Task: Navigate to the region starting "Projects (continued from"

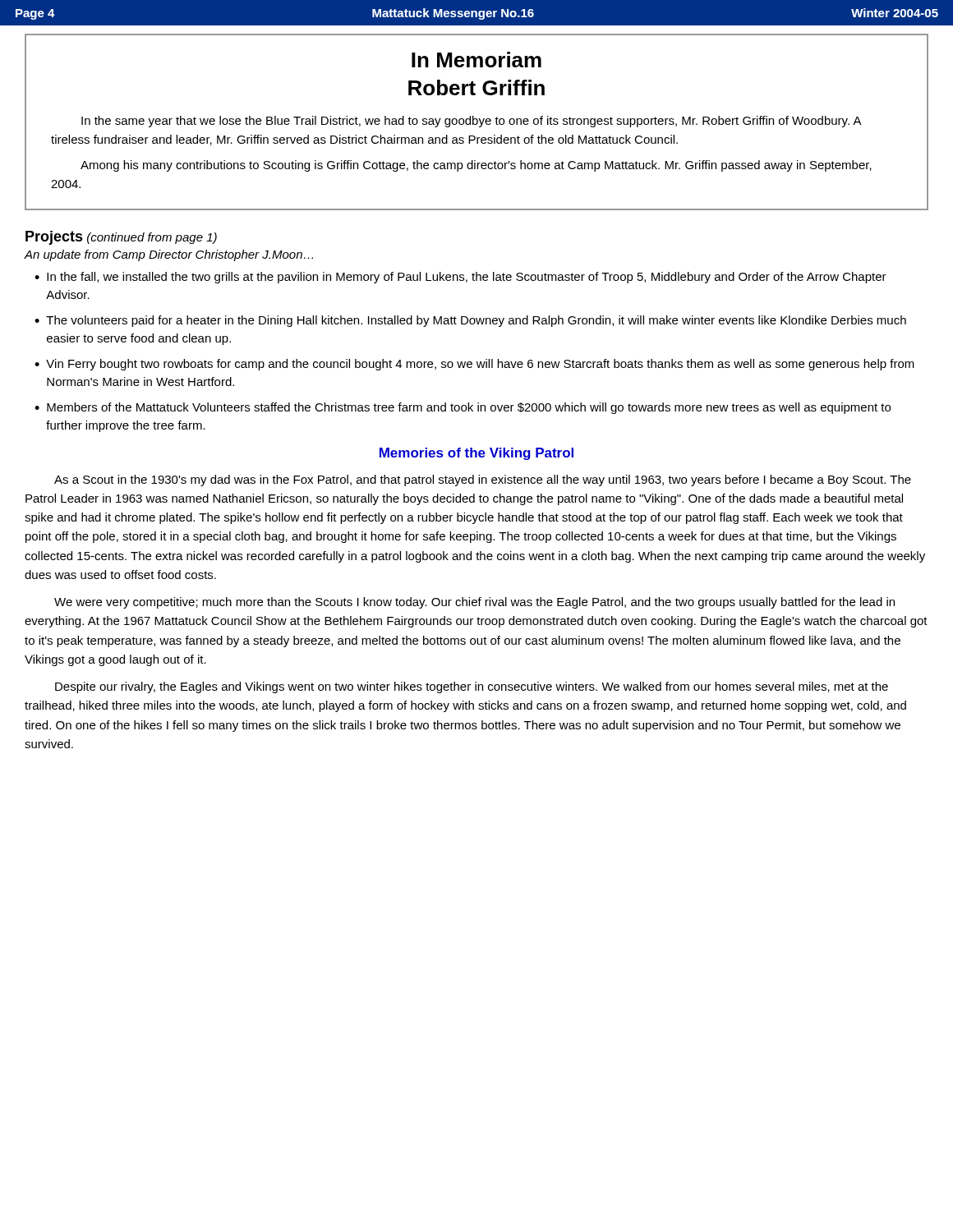Action: 121,237
